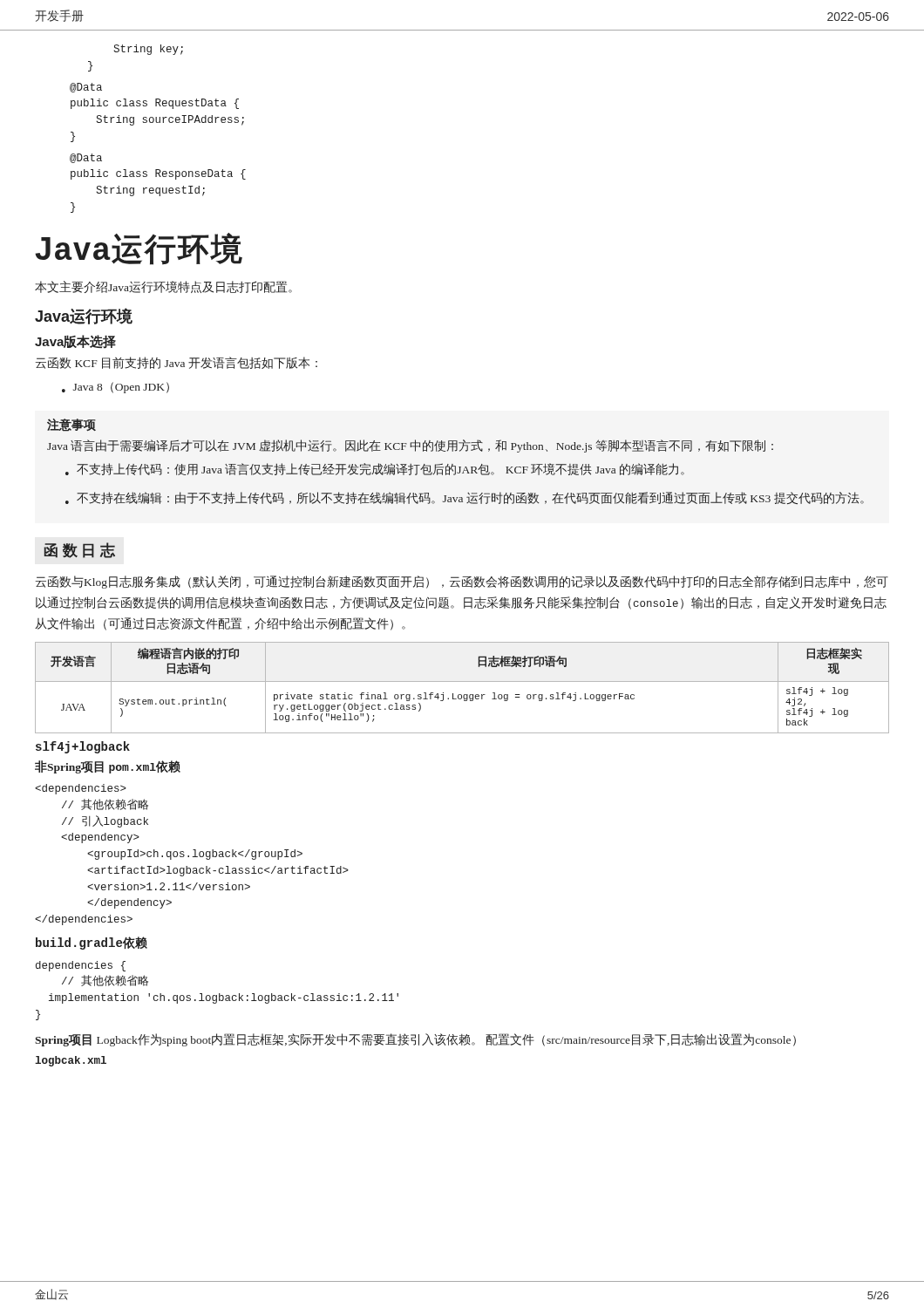Viewport: 924px width, 1308px height.
Task: Navigate to the block starting "dependencies { //"
Action: coord(81,966)
